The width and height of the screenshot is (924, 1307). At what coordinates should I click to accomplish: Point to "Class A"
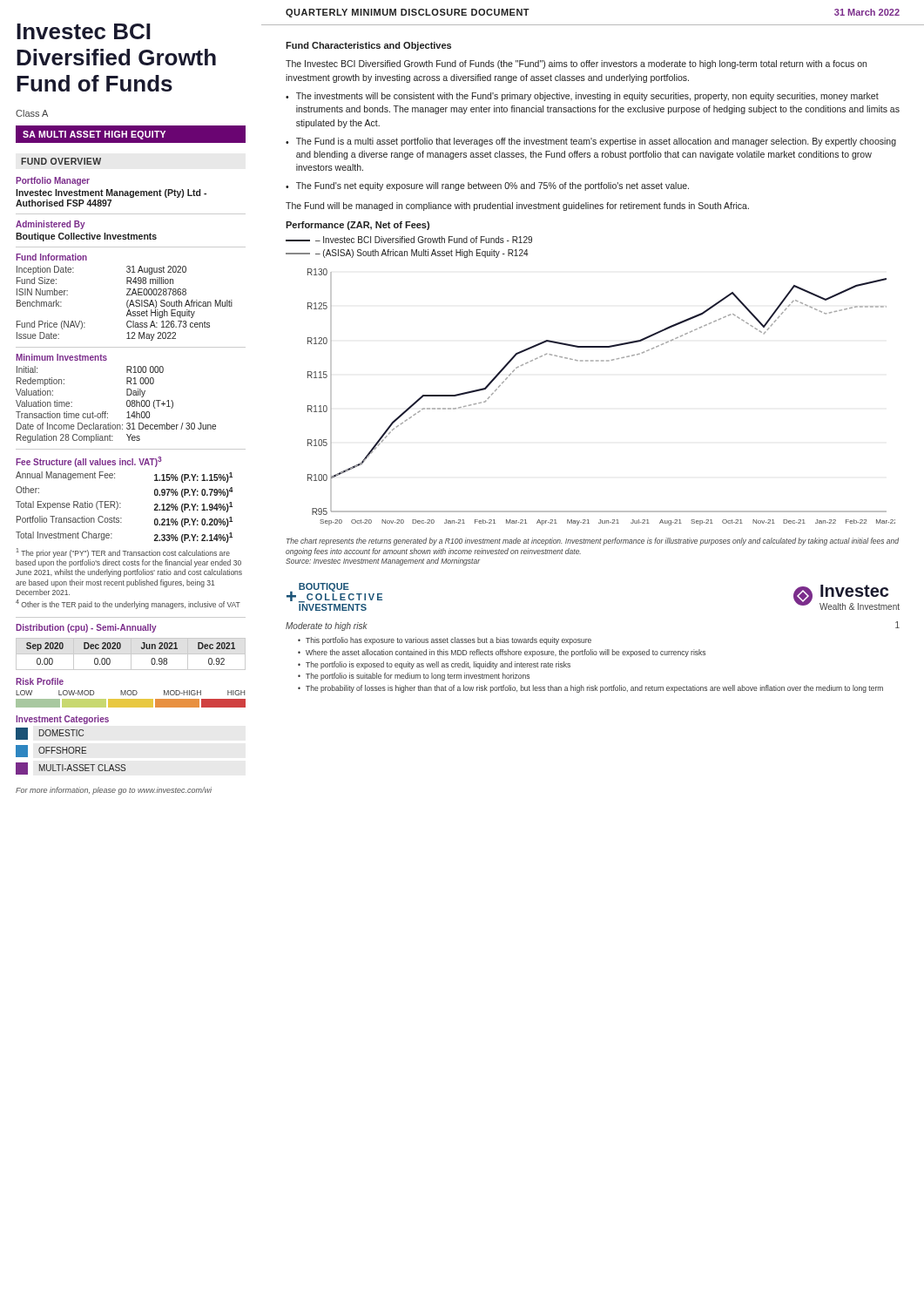(x=32, y=113)
